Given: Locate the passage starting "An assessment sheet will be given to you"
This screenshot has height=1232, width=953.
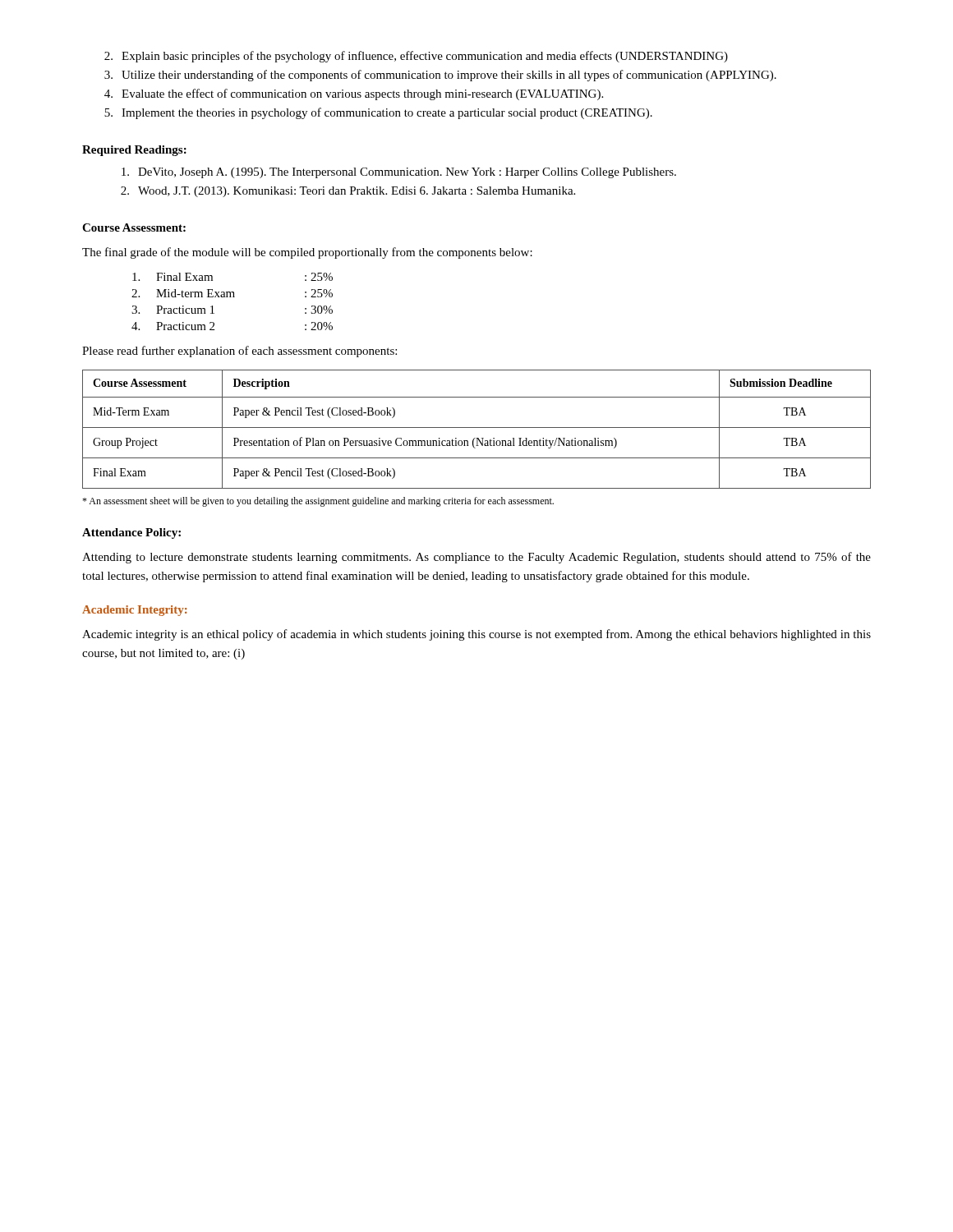Looking at the screenshot, I should 318,501.
